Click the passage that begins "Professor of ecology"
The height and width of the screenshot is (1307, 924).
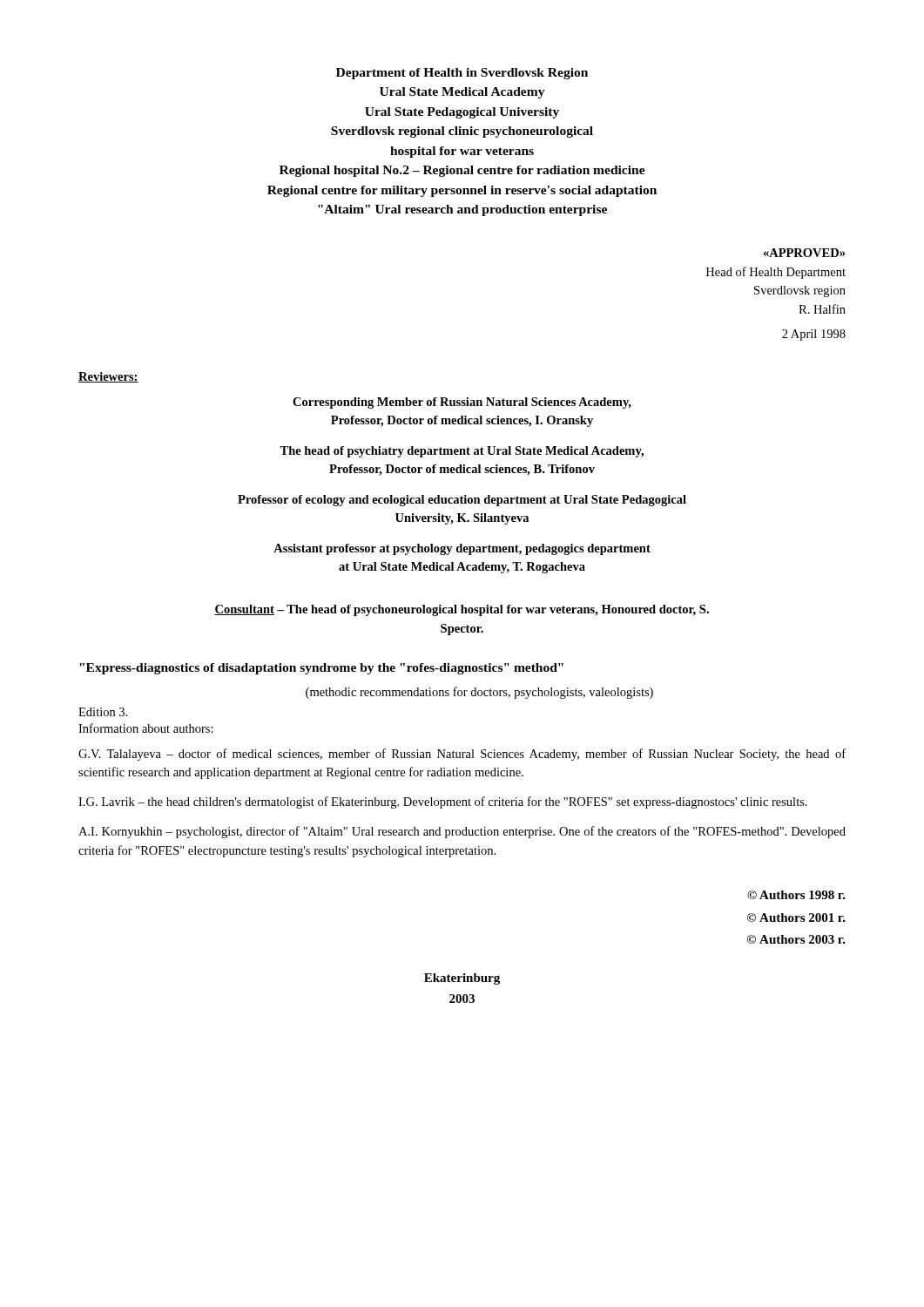tap(462, 508)
